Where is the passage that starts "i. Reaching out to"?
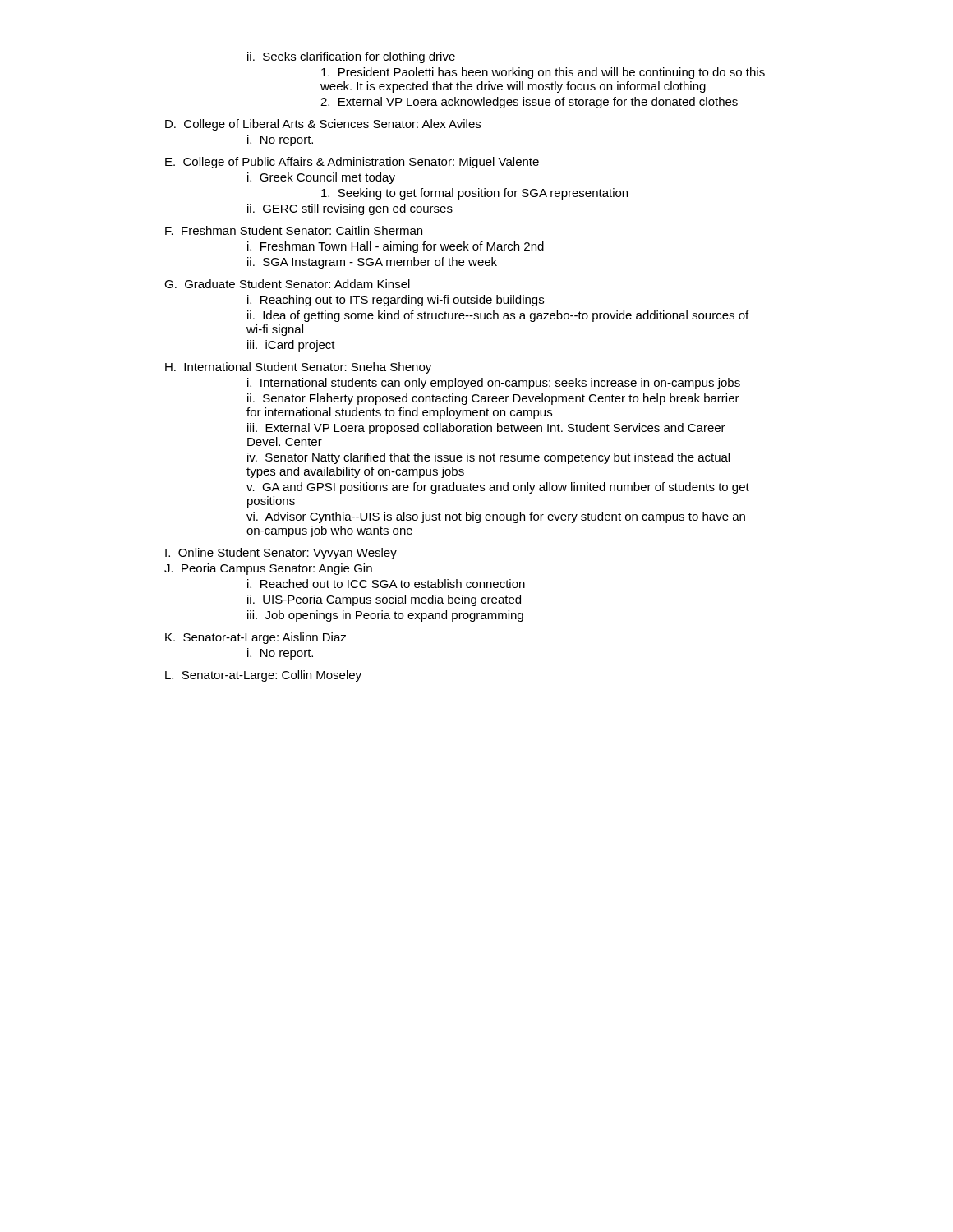953x1232 pixels. click(x=395, y=299)
